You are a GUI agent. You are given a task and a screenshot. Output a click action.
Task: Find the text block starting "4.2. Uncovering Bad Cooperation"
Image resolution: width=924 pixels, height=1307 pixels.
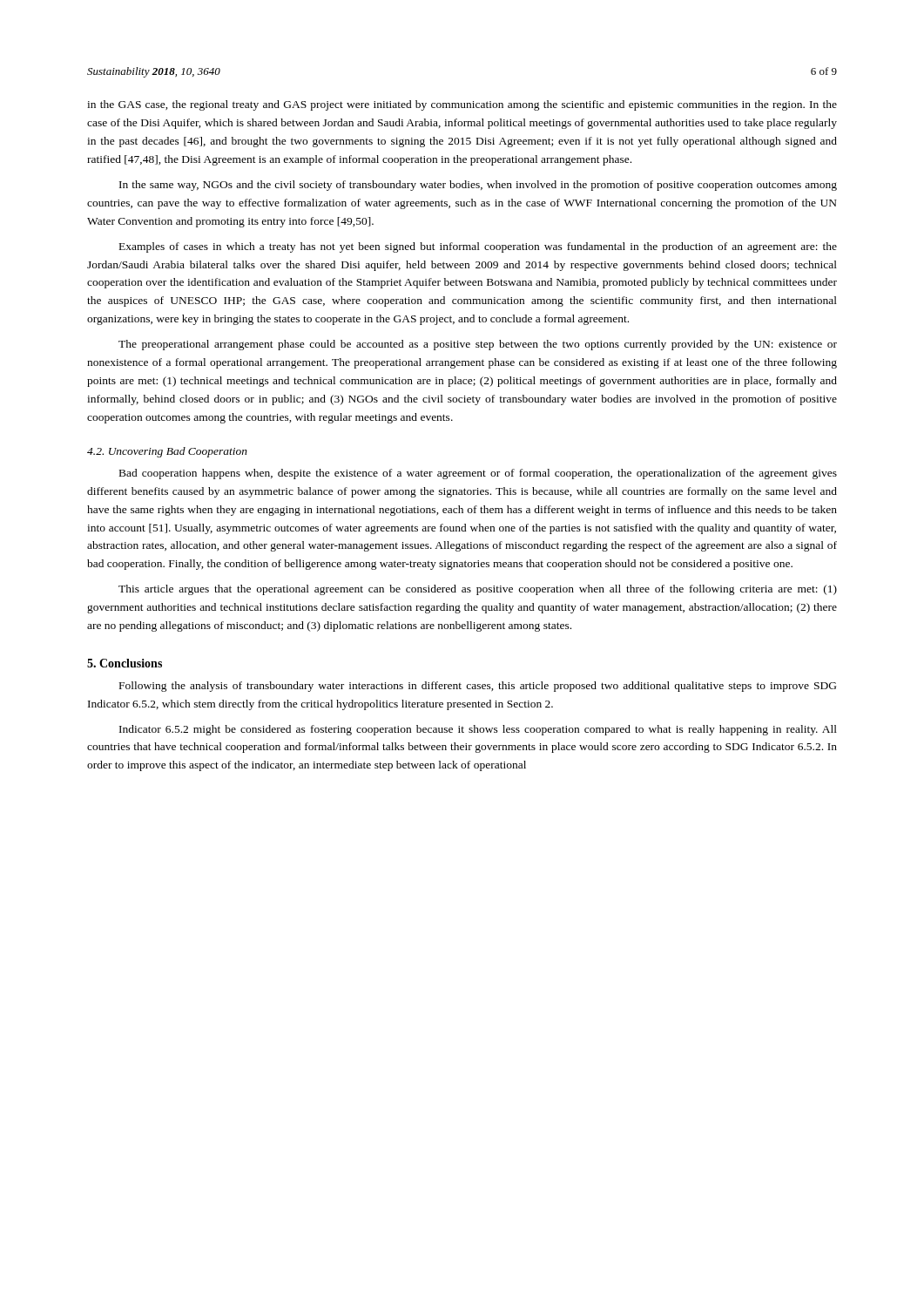click(167, 451)
